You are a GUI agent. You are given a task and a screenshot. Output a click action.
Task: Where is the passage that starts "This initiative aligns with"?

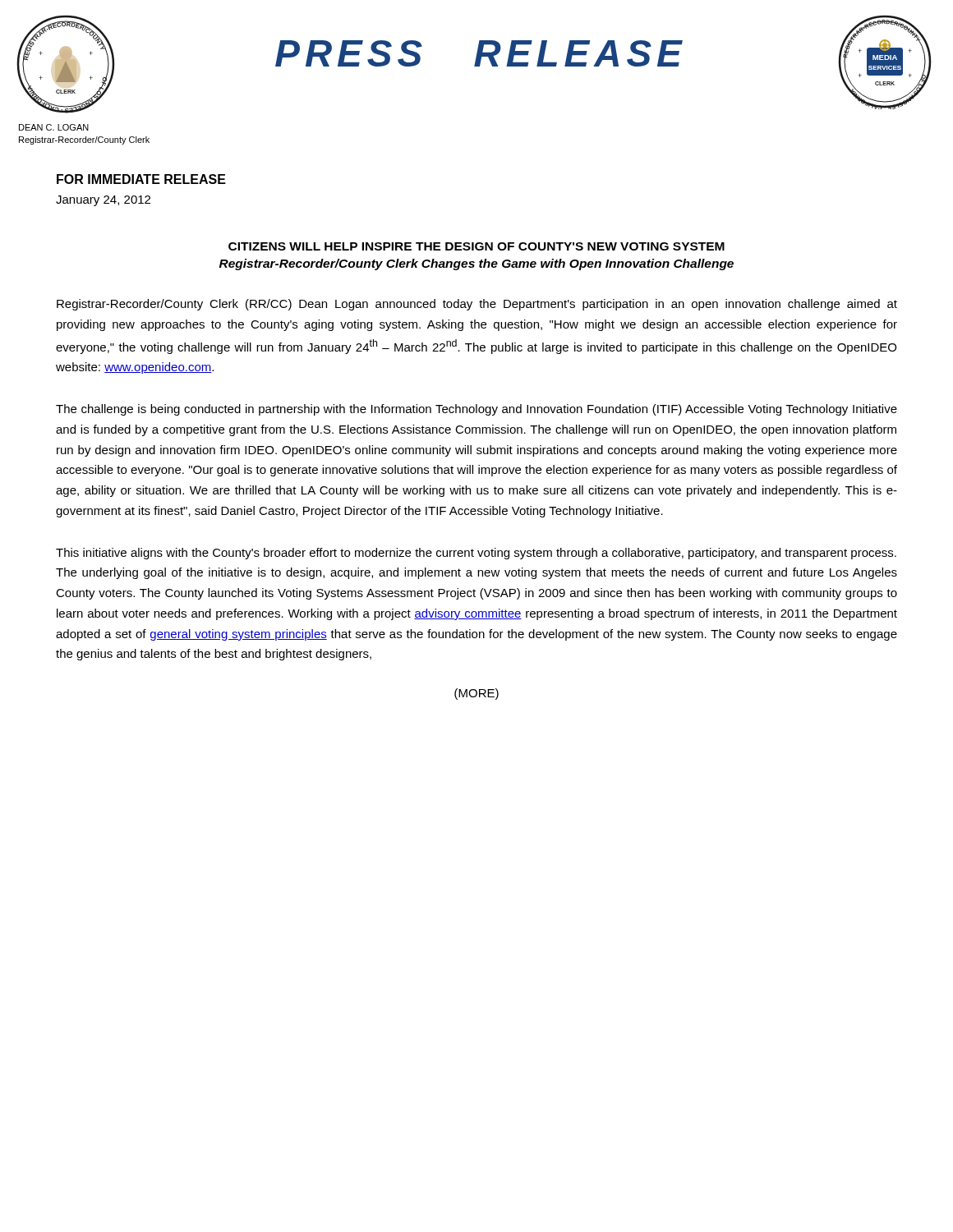click(x=476, y=603)
